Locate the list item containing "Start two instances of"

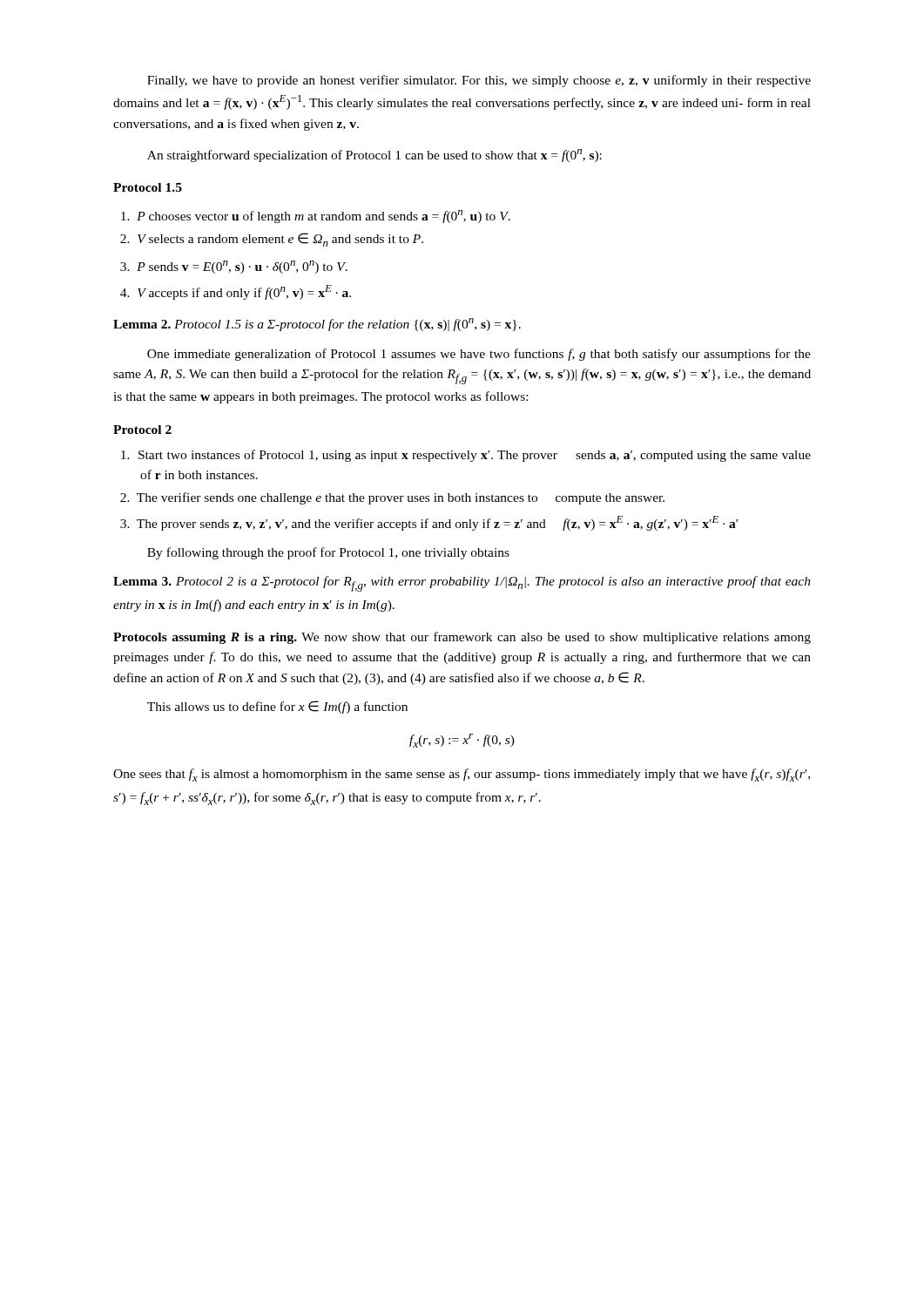click(x=462, y=465)
